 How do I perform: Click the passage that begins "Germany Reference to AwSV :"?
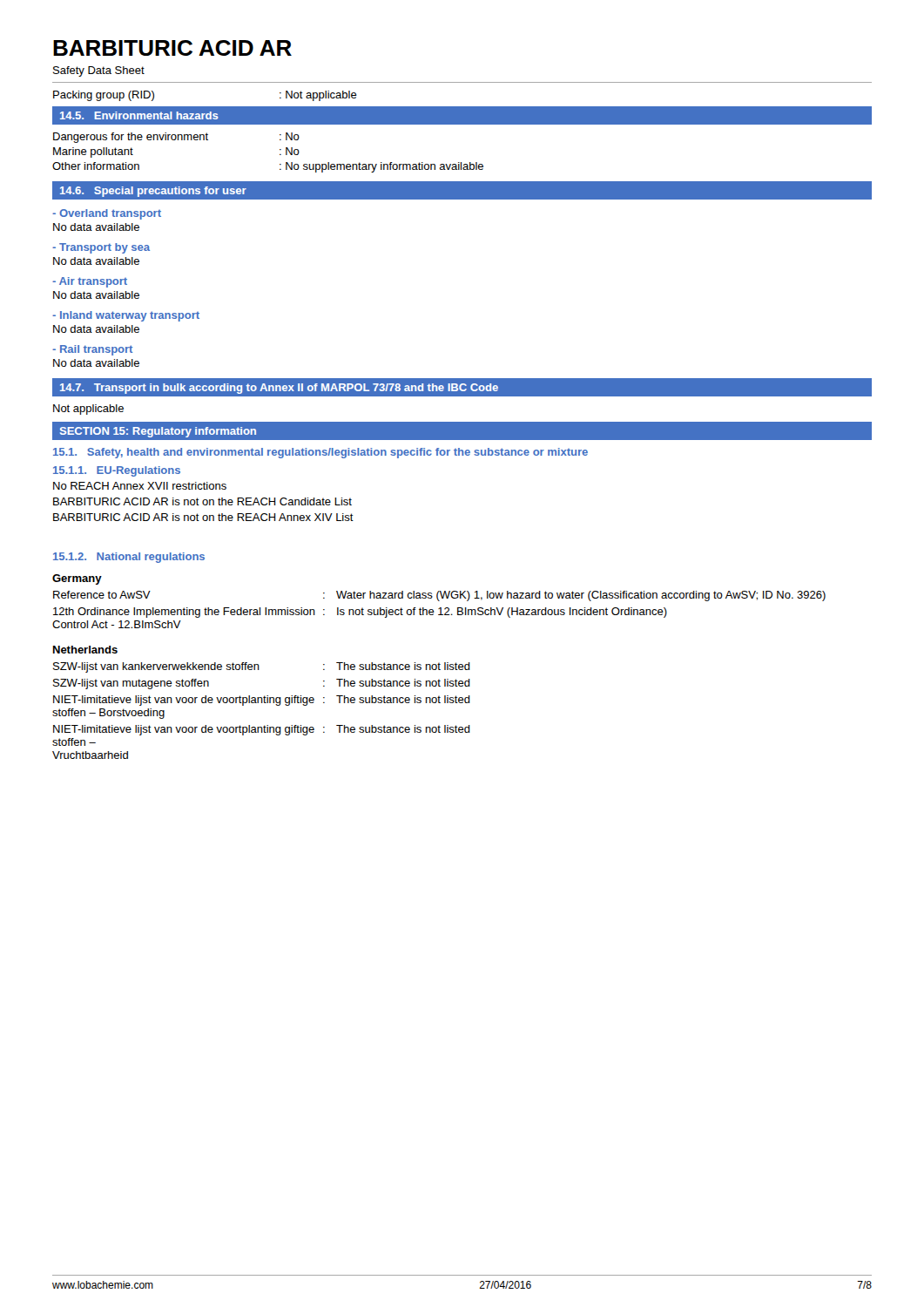[462, 601]
